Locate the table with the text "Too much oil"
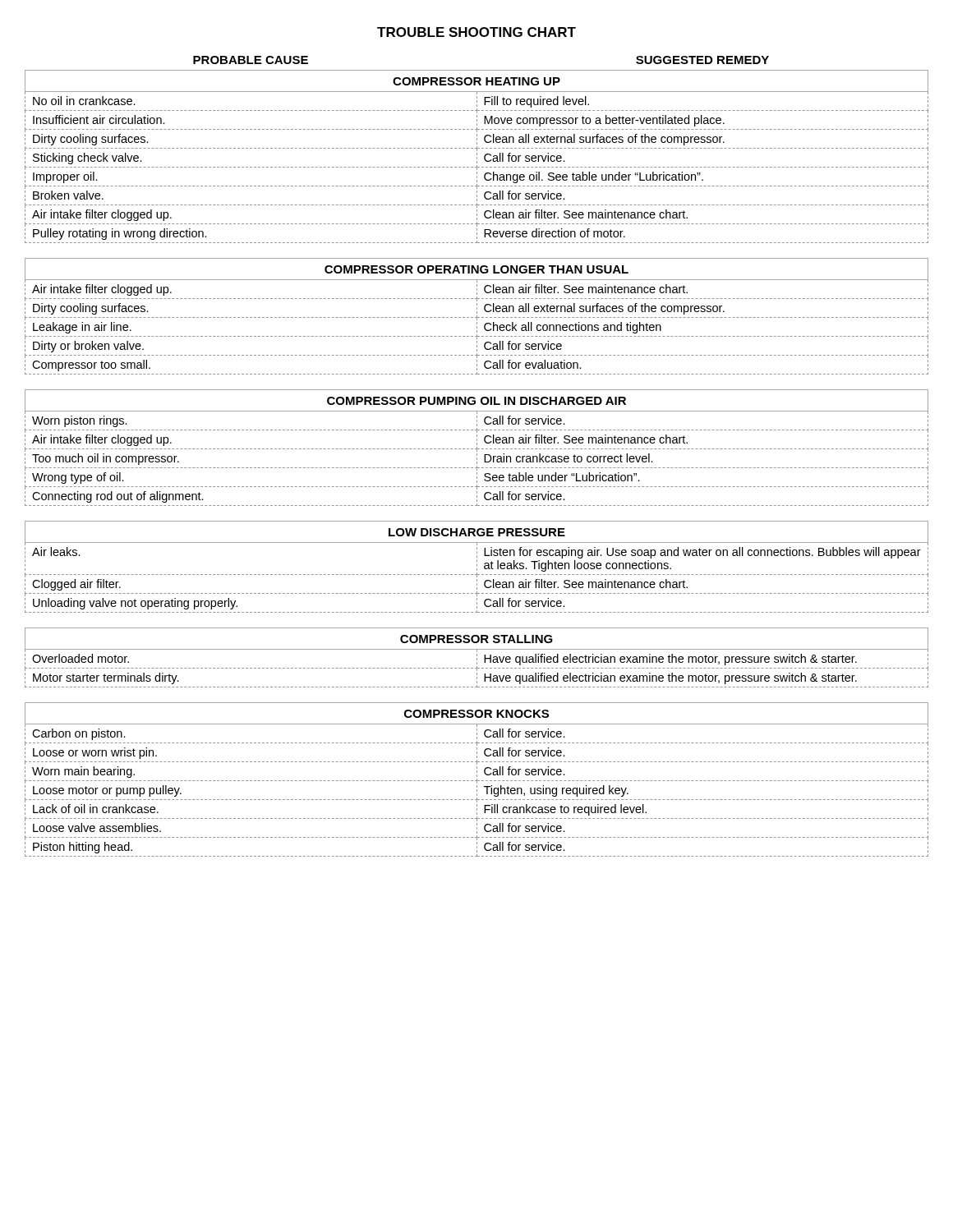The height and width of the screenshot is (1232, 953). click(x=476, y=448)
